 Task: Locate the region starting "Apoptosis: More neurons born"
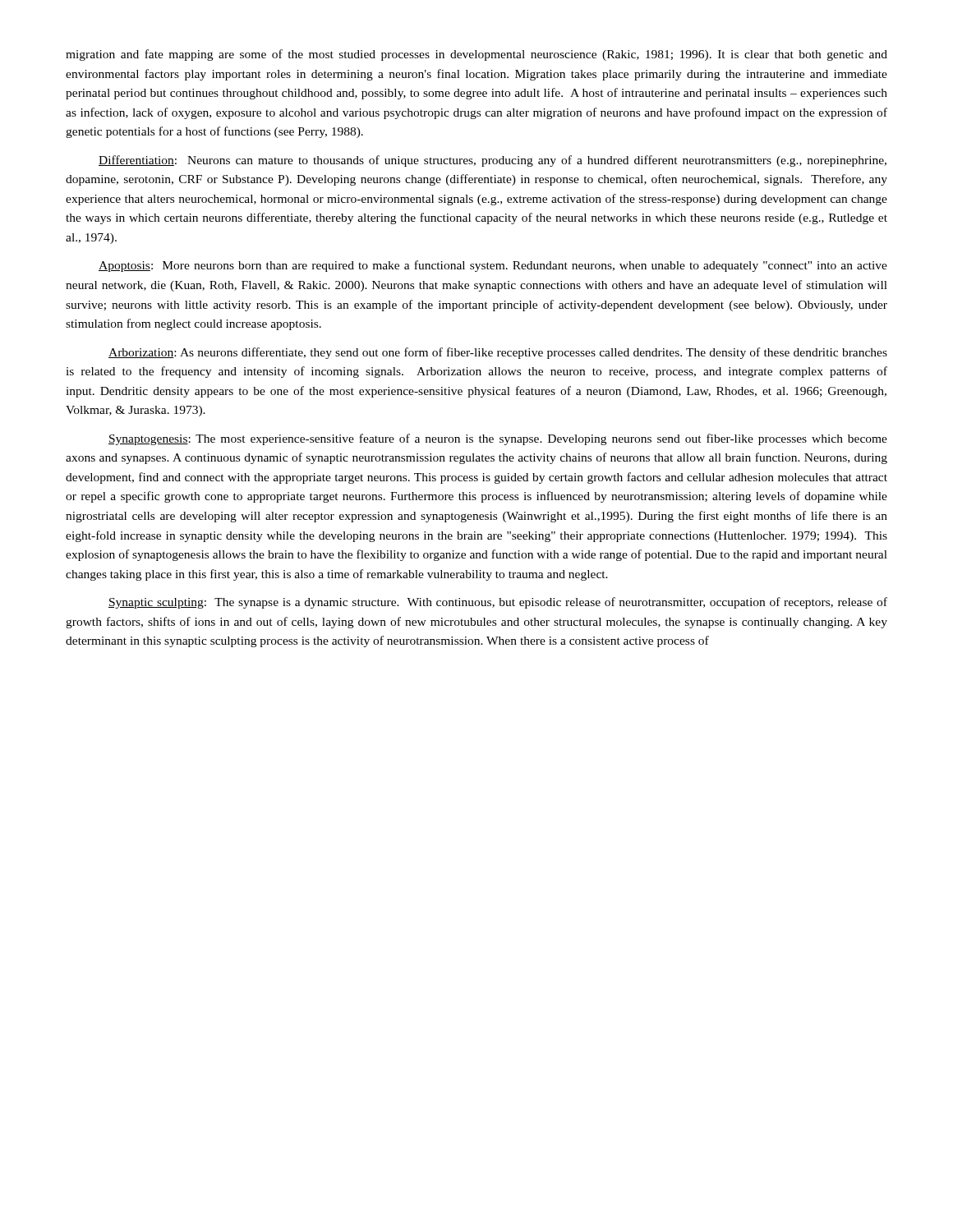pos(476,294)
